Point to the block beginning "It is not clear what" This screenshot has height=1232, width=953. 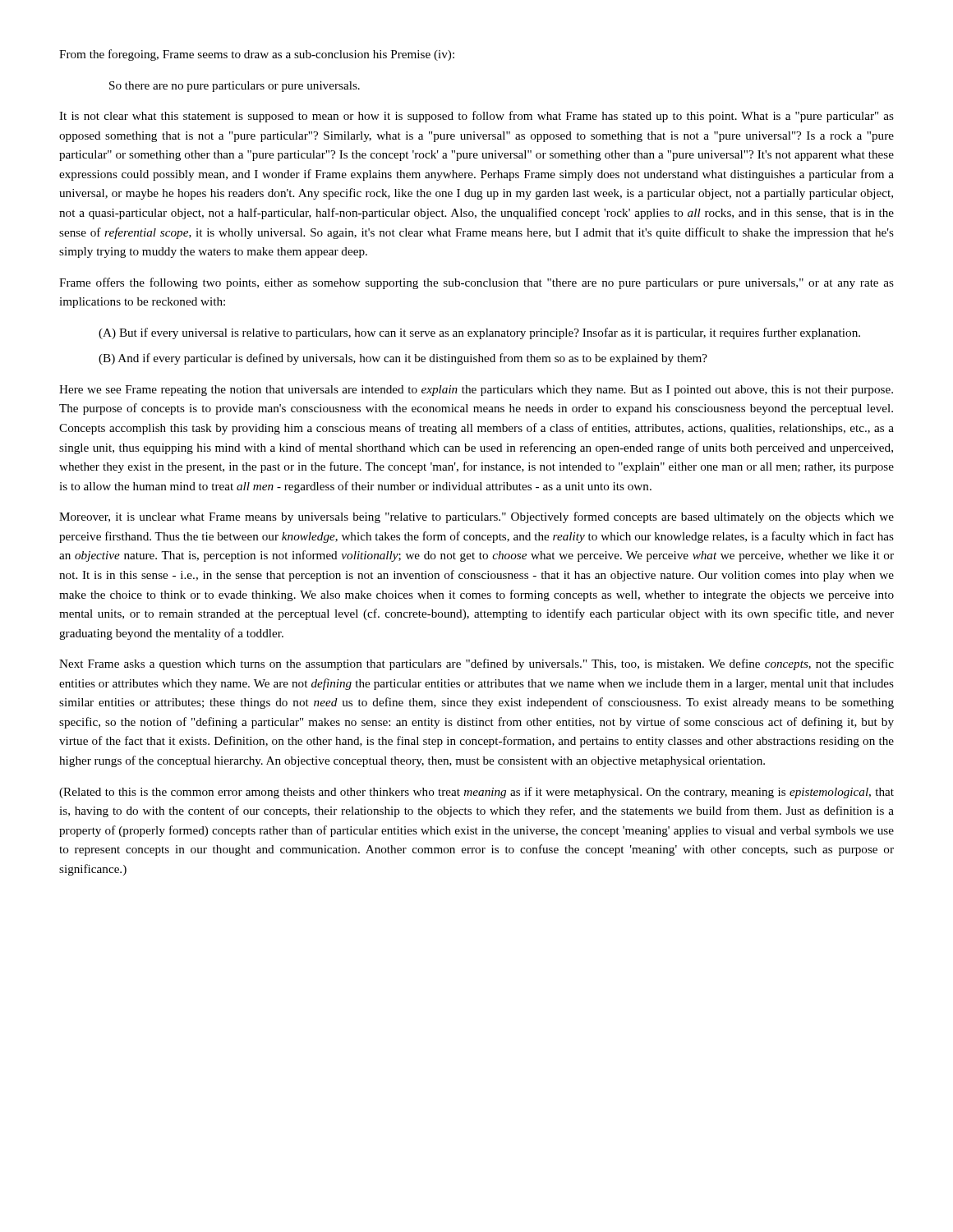click(476, 183)
